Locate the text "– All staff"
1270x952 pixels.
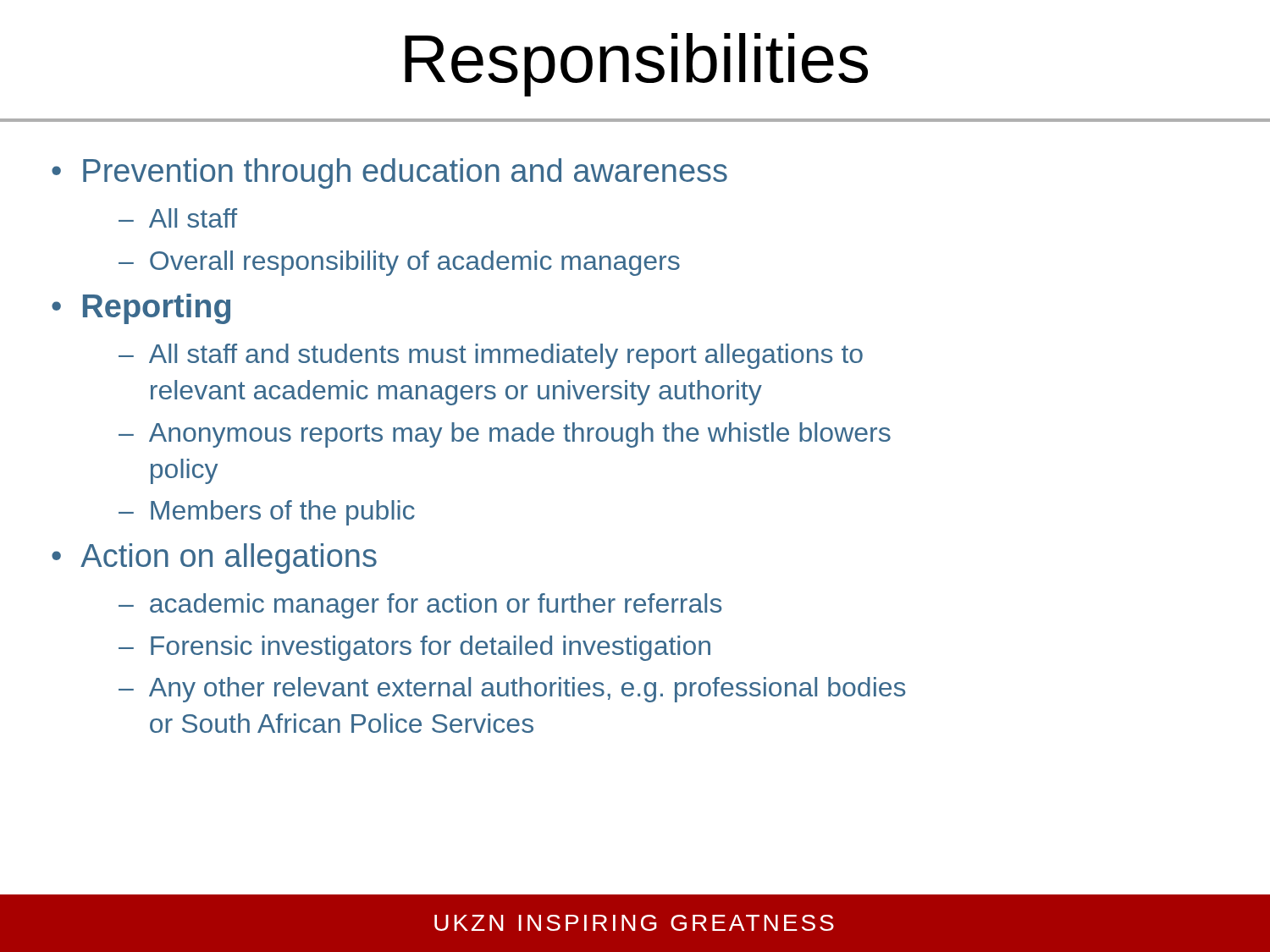(178, 219)
